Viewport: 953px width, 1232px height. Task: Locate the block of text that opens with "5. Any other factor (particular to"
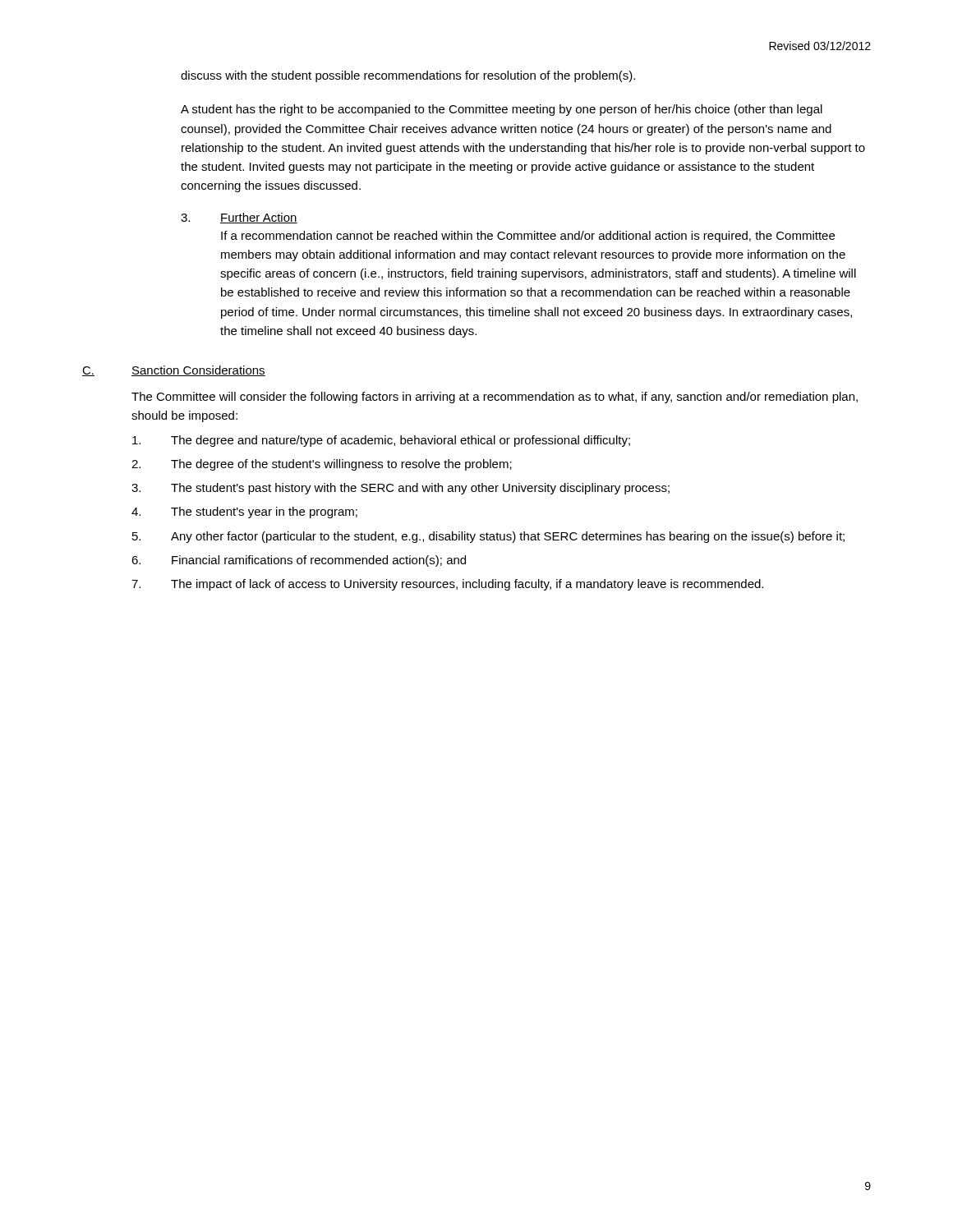tap(501, 536)
